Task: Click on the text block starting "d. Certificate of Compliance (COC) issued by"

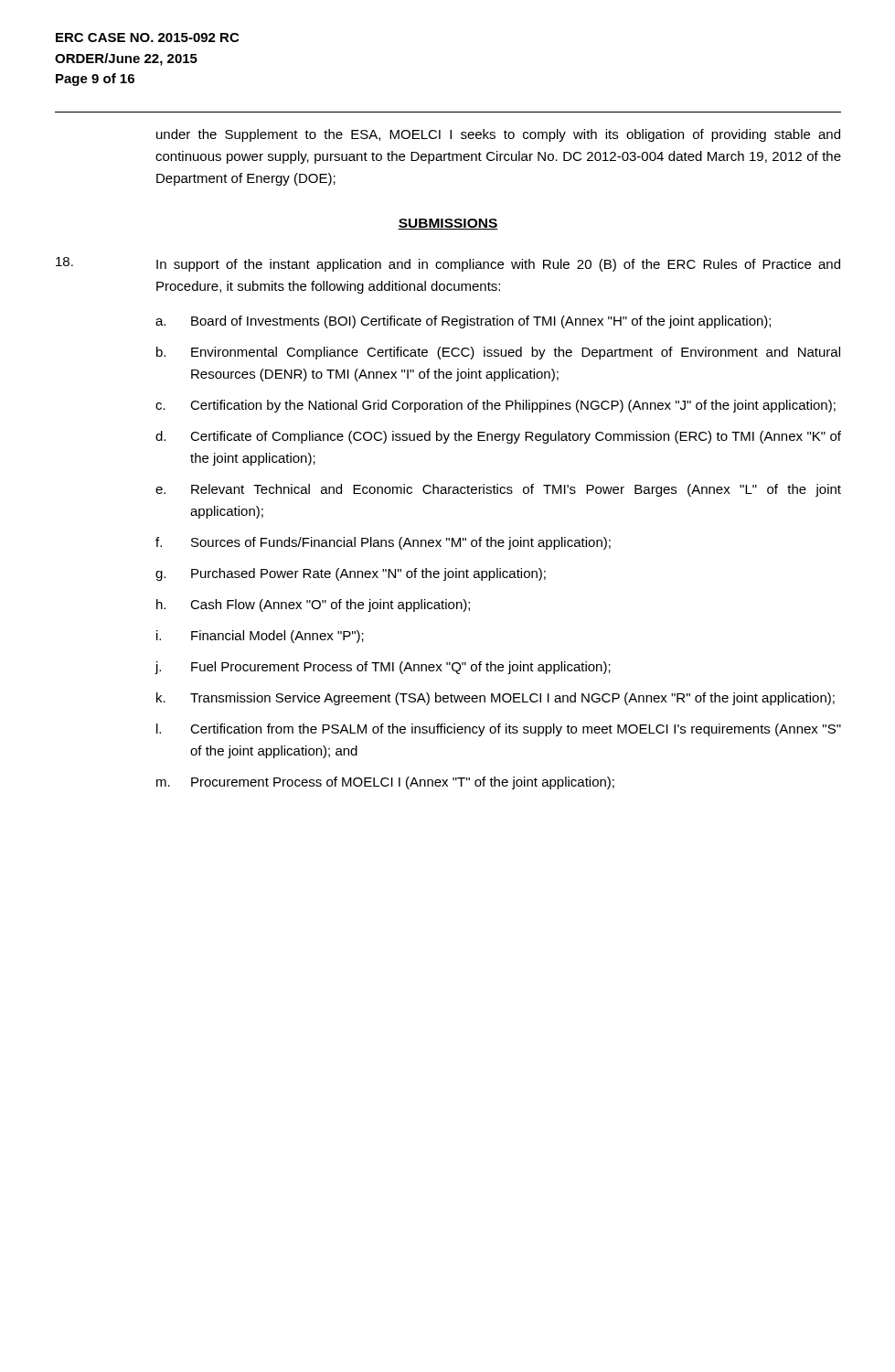Action: point(498,447)
